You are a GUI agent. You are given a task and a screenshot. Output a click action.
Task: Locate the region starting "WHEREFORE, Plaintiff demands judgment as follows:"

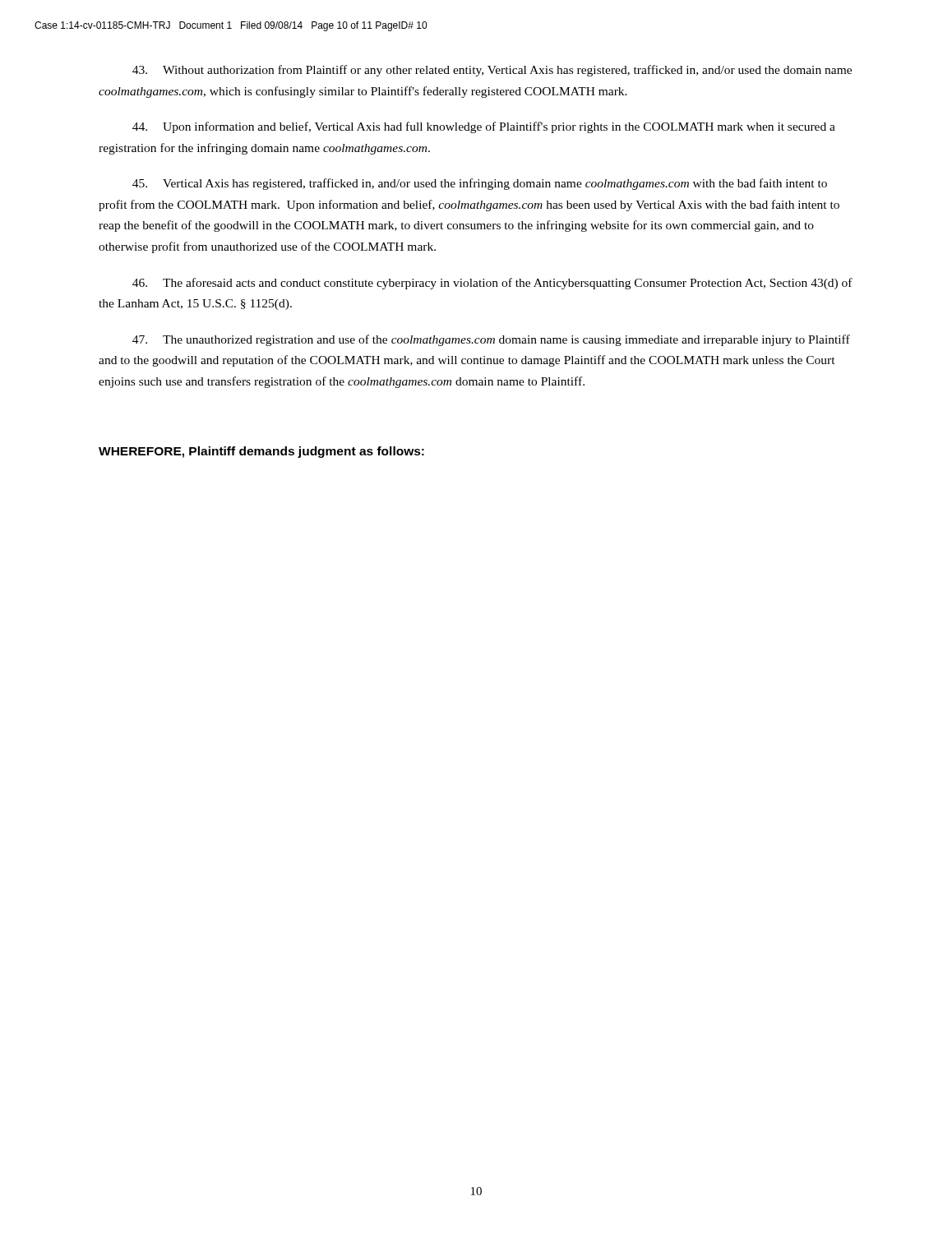262,451
